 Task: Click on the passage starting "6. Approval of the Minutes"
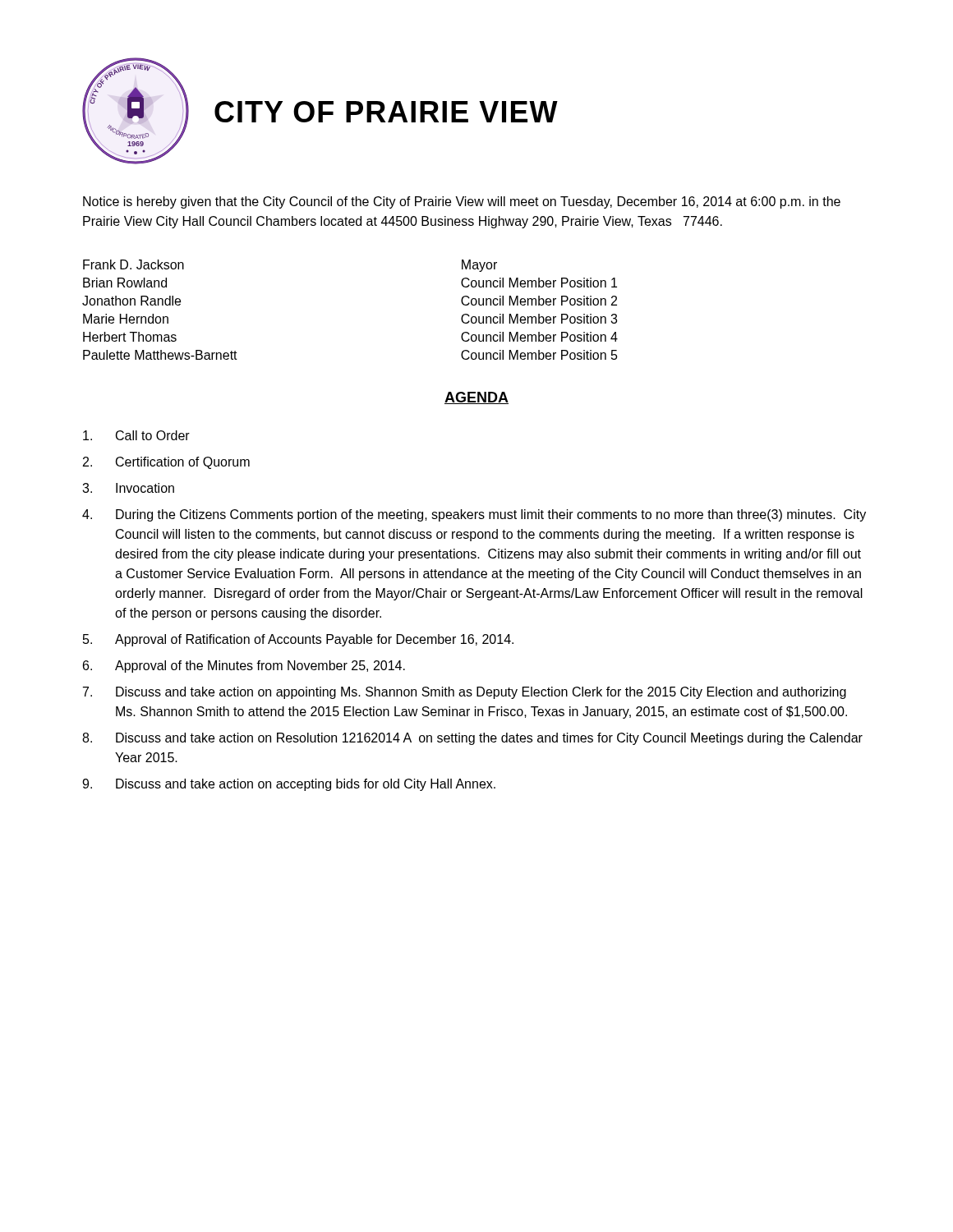(244, 667)
